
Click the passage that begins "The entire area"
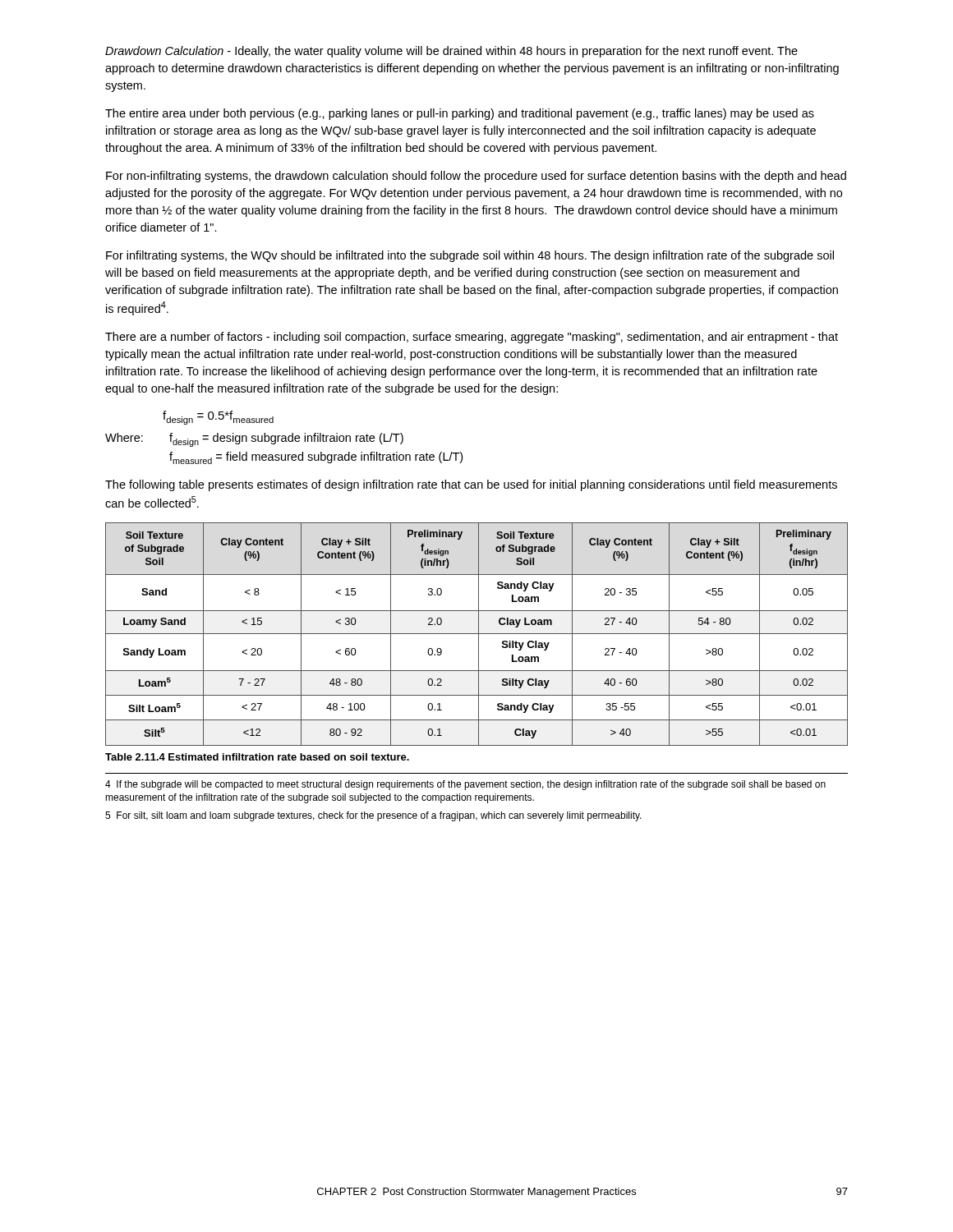coord(461,131)
